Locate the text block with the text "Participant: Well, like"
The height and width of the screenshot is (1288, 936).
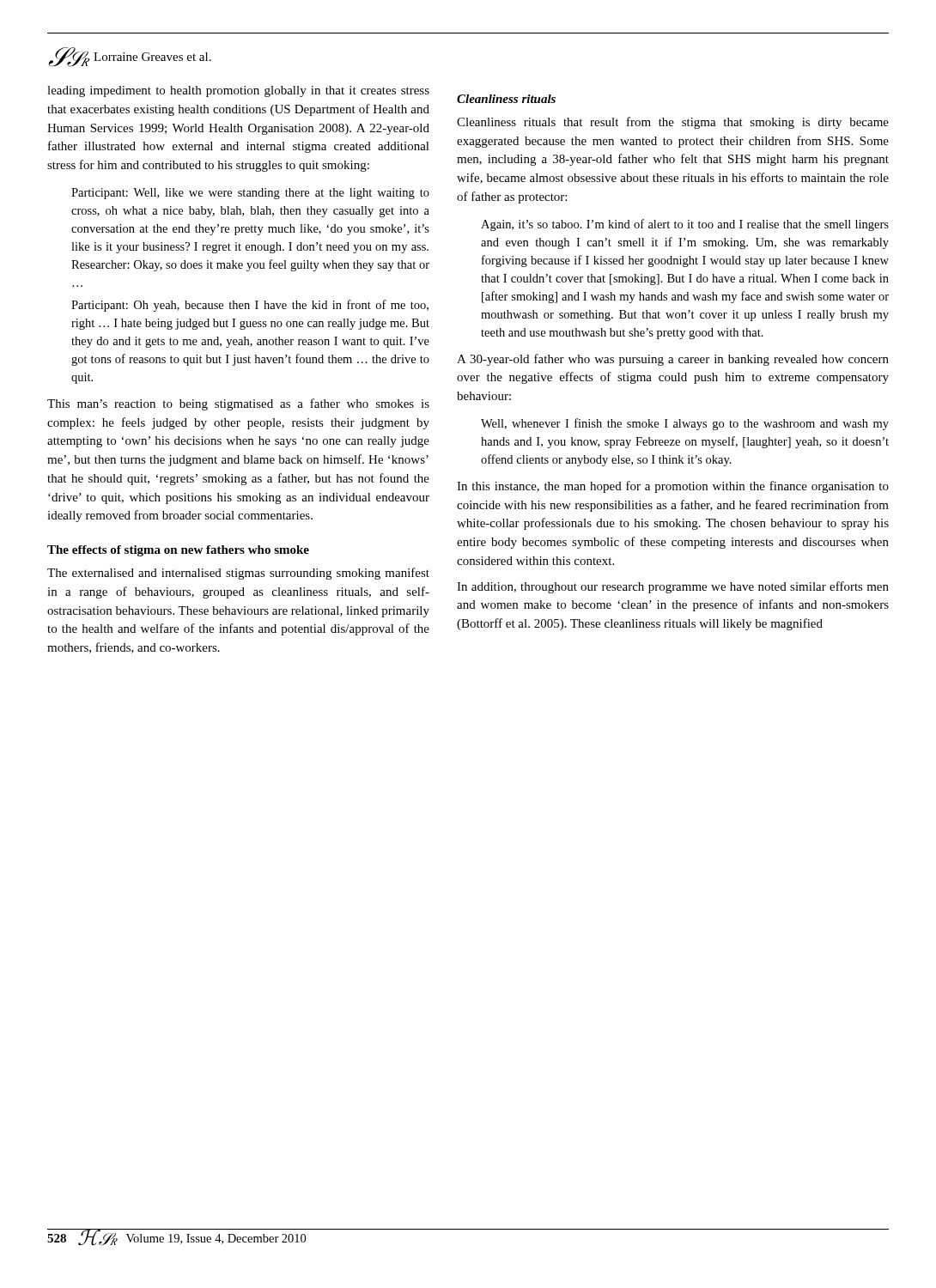point(250,194)
